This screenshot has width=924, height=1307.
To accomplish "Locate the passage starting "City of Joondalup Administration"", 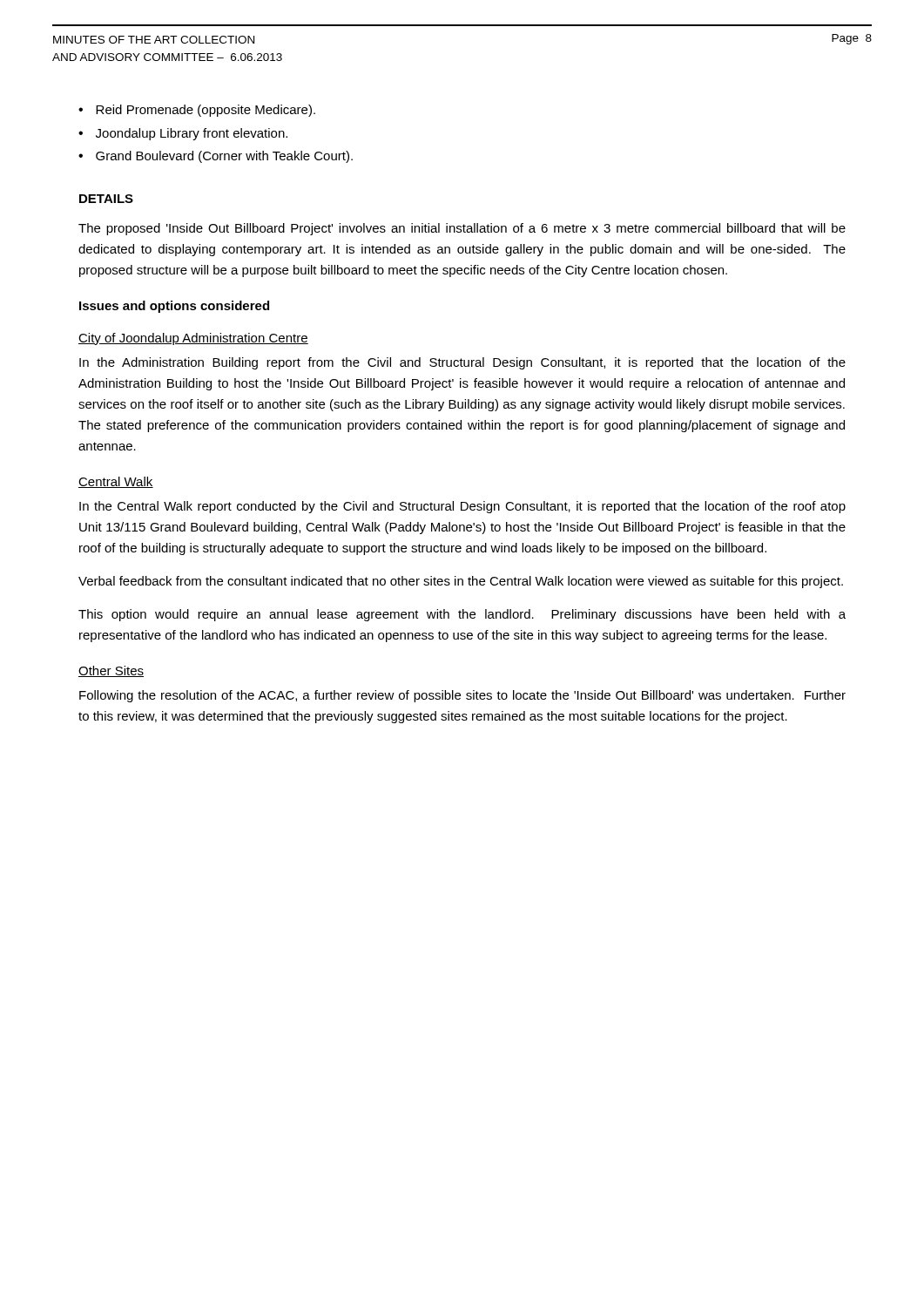I will coord(193,337).
